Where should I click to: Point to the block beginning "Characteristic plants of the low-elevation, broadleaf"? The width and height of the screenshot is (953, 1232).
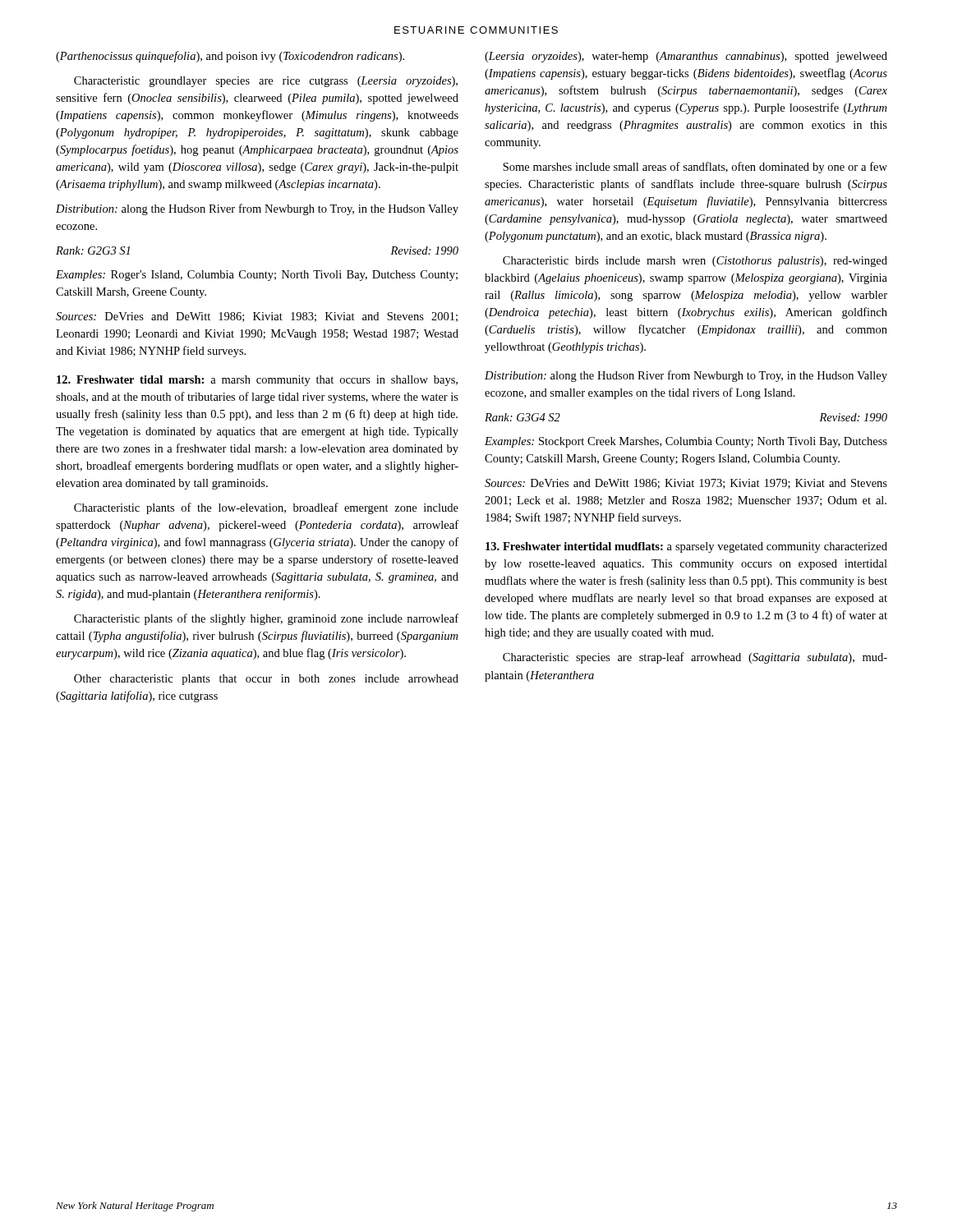click(x=257, y=551)
